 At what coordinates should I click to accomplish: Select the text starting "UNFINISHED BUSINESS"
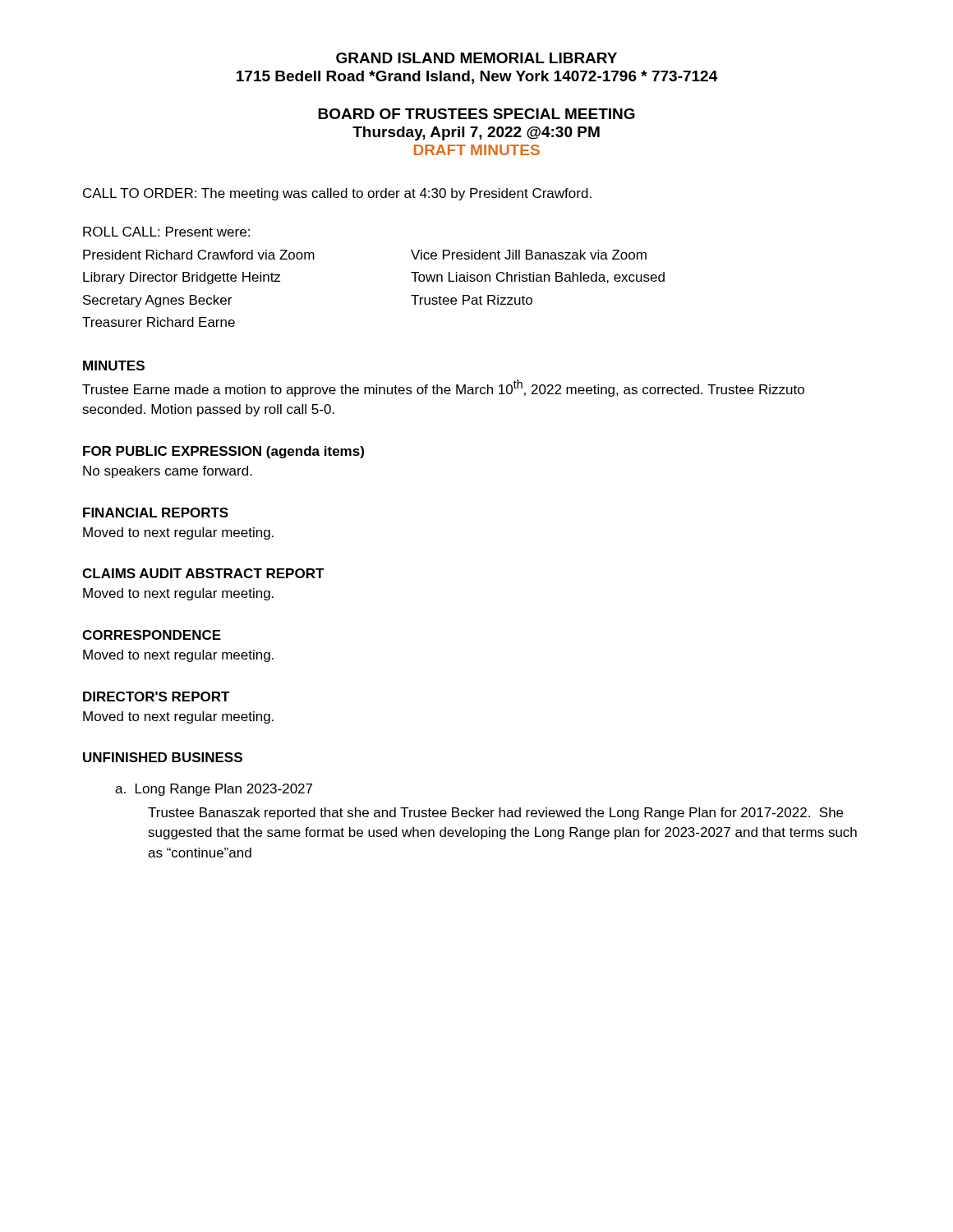tap(162, 758)
